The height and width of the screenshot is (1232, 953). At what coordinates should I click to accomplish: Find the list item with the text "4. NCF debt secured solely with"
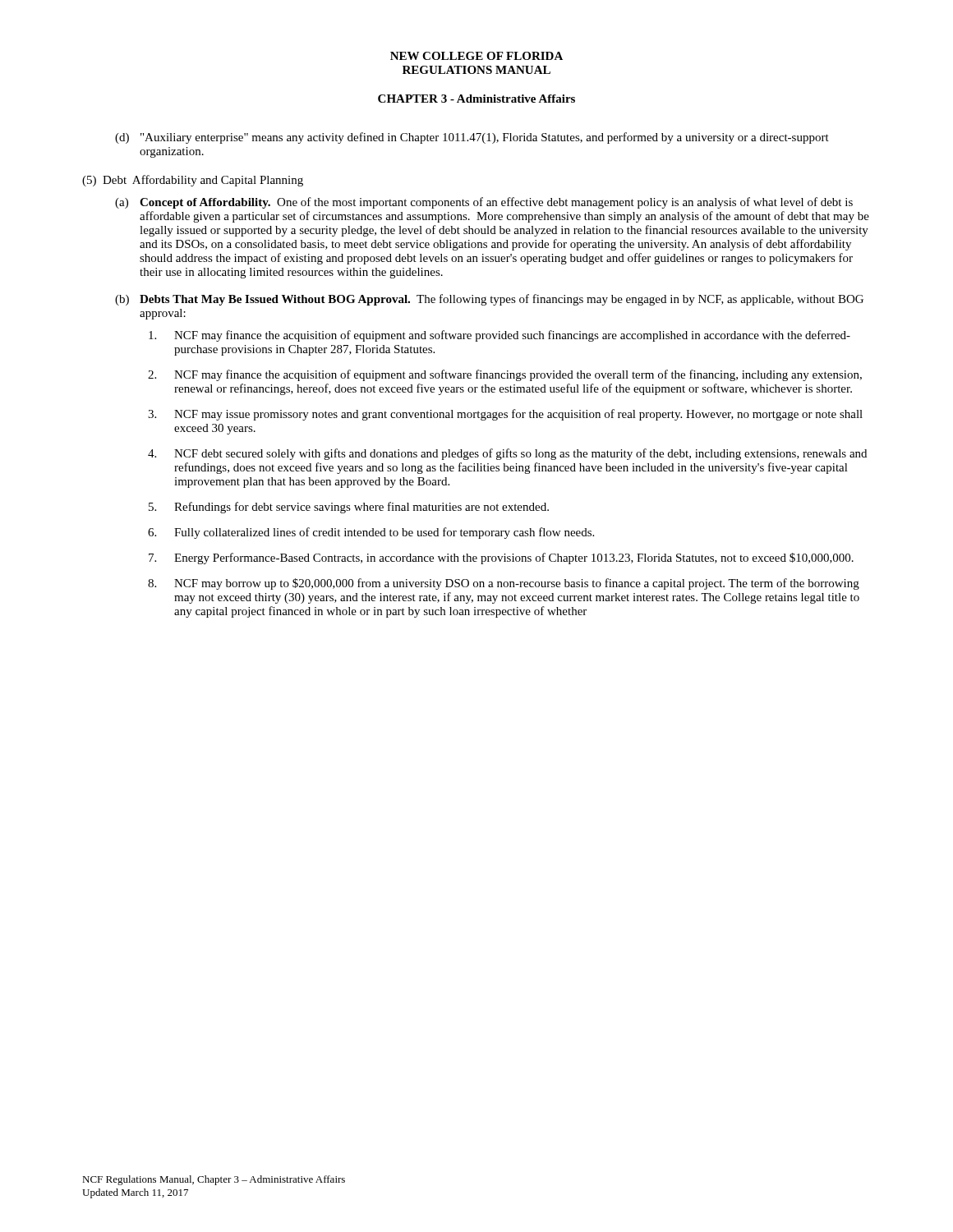[x=509, y=468]
